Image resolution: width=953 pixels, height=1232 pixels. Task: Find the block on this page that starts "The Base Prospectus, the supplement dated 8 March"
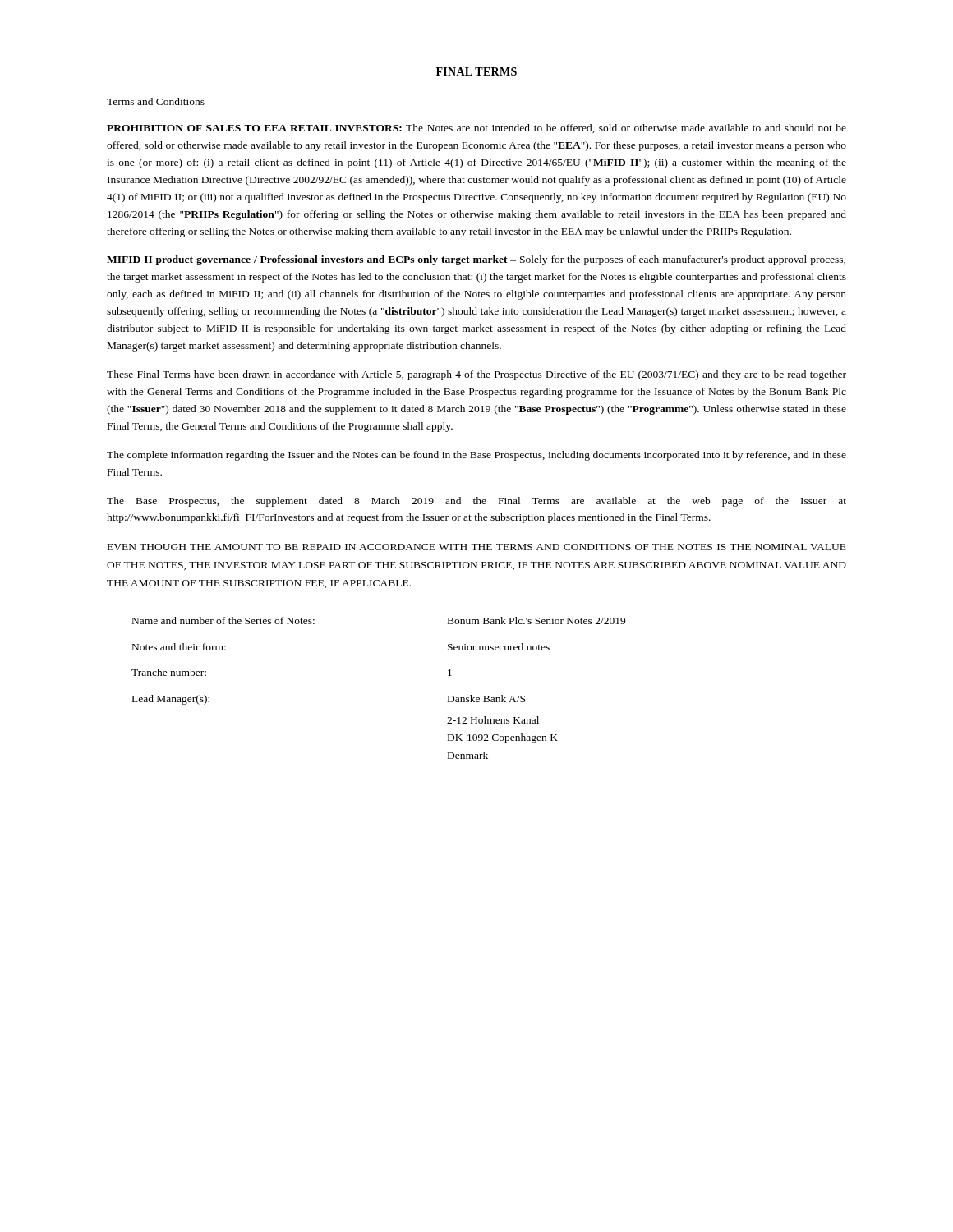(x=476, y=509)
